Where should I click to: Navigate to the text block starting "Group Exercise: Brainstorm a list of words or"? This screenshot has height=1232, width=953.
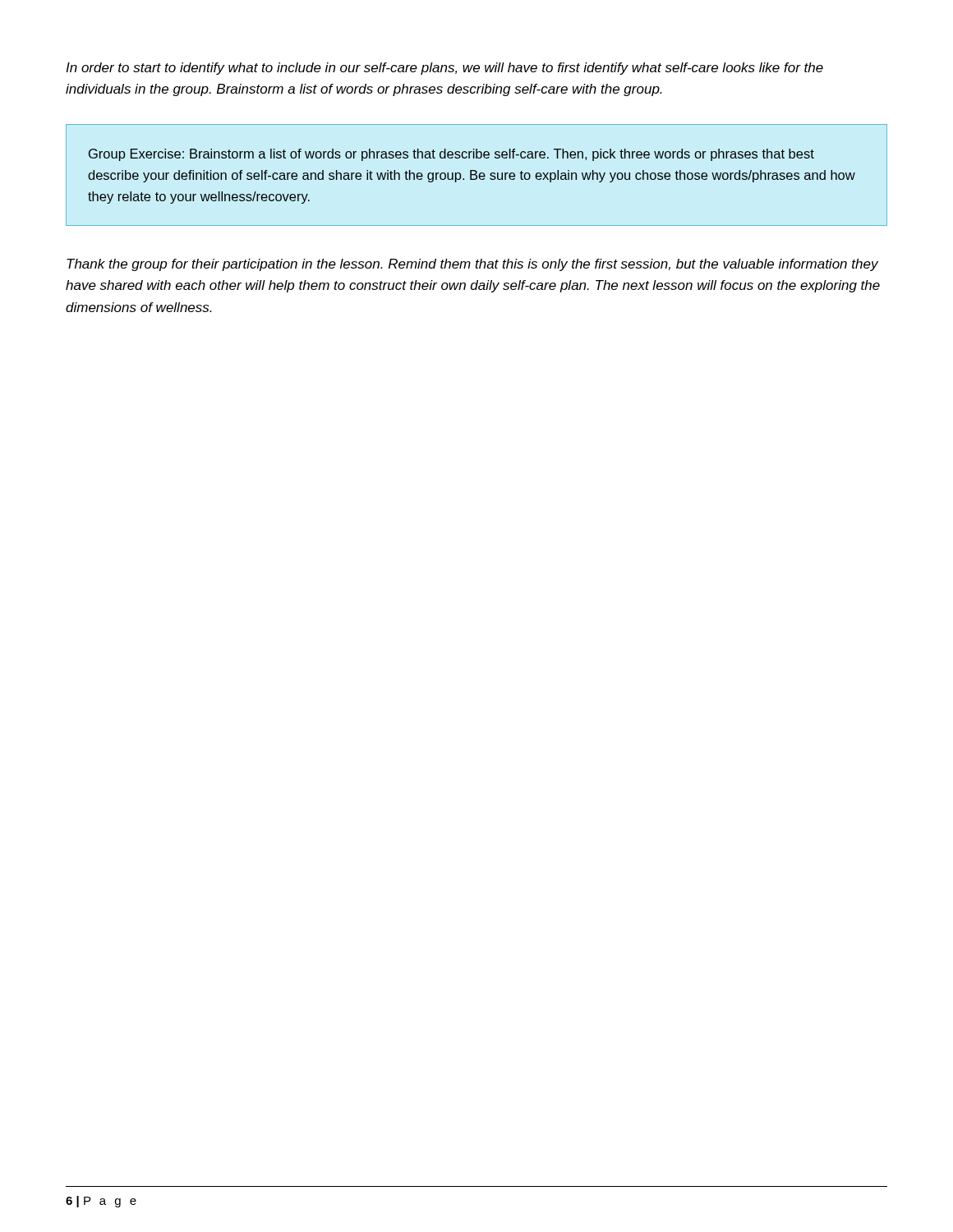[471, 175]
